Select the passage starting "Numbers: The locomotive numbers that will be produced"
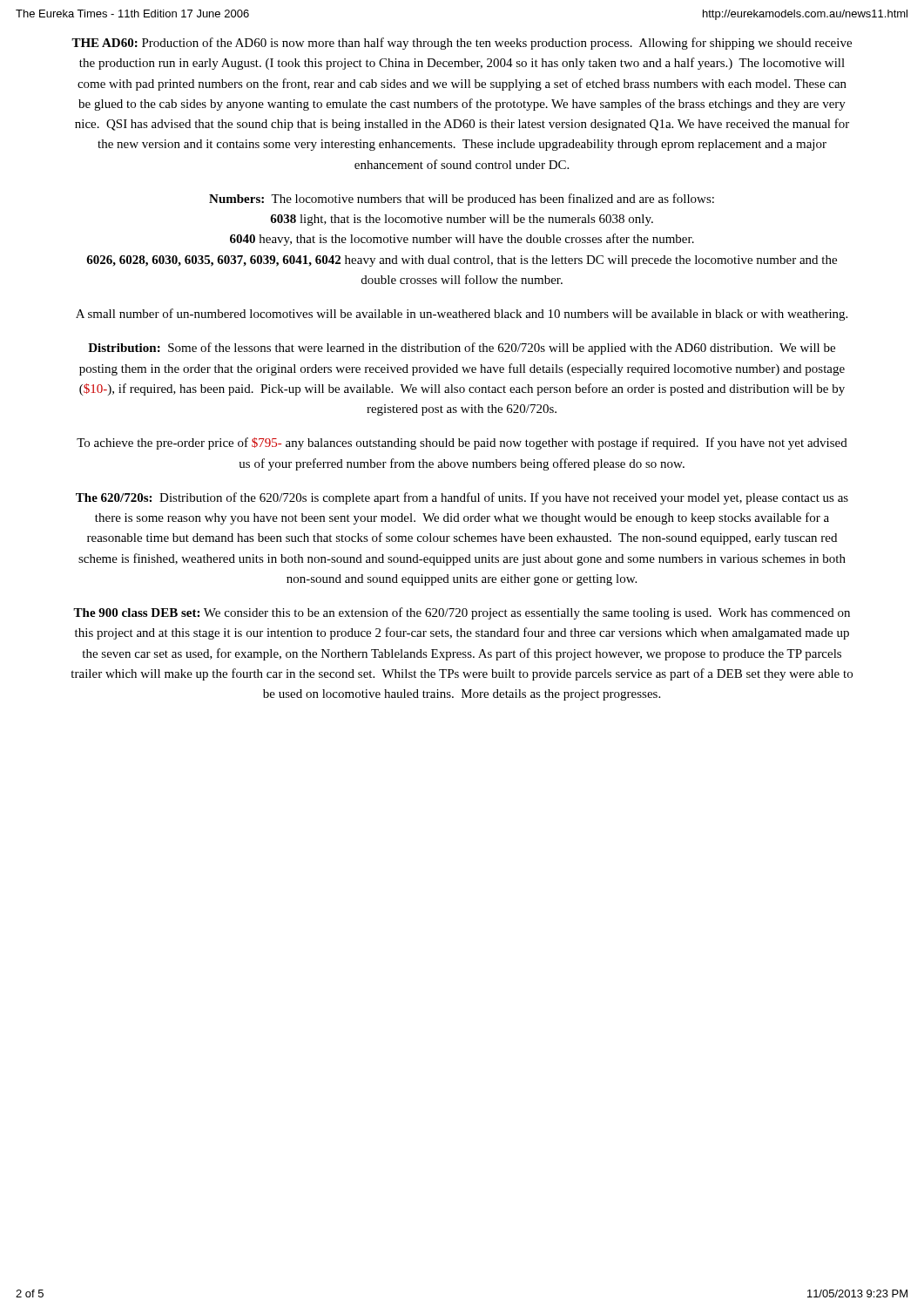 tap(462, 239)
